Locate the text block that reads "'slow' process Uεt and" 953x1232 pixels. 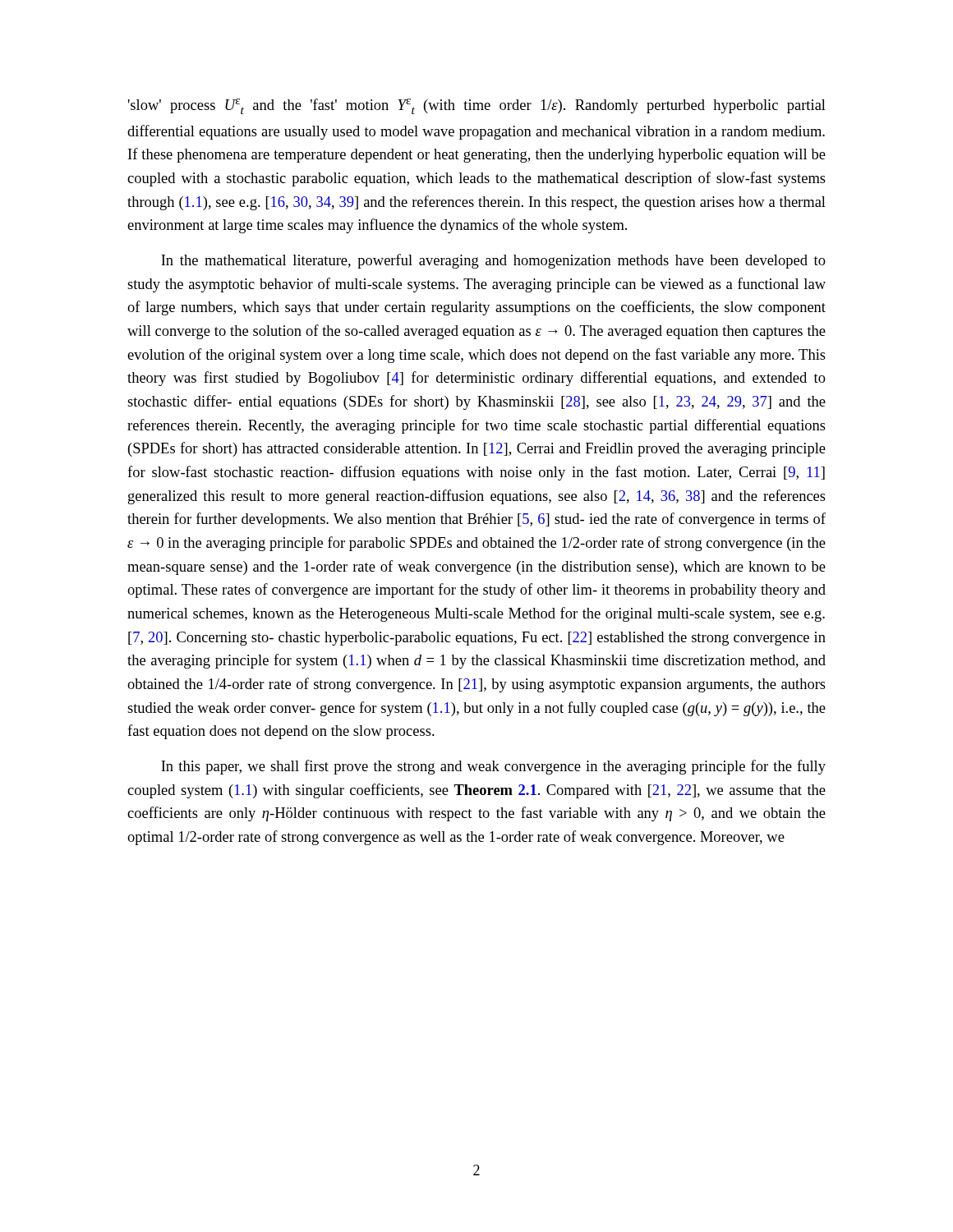pos(476,164)
